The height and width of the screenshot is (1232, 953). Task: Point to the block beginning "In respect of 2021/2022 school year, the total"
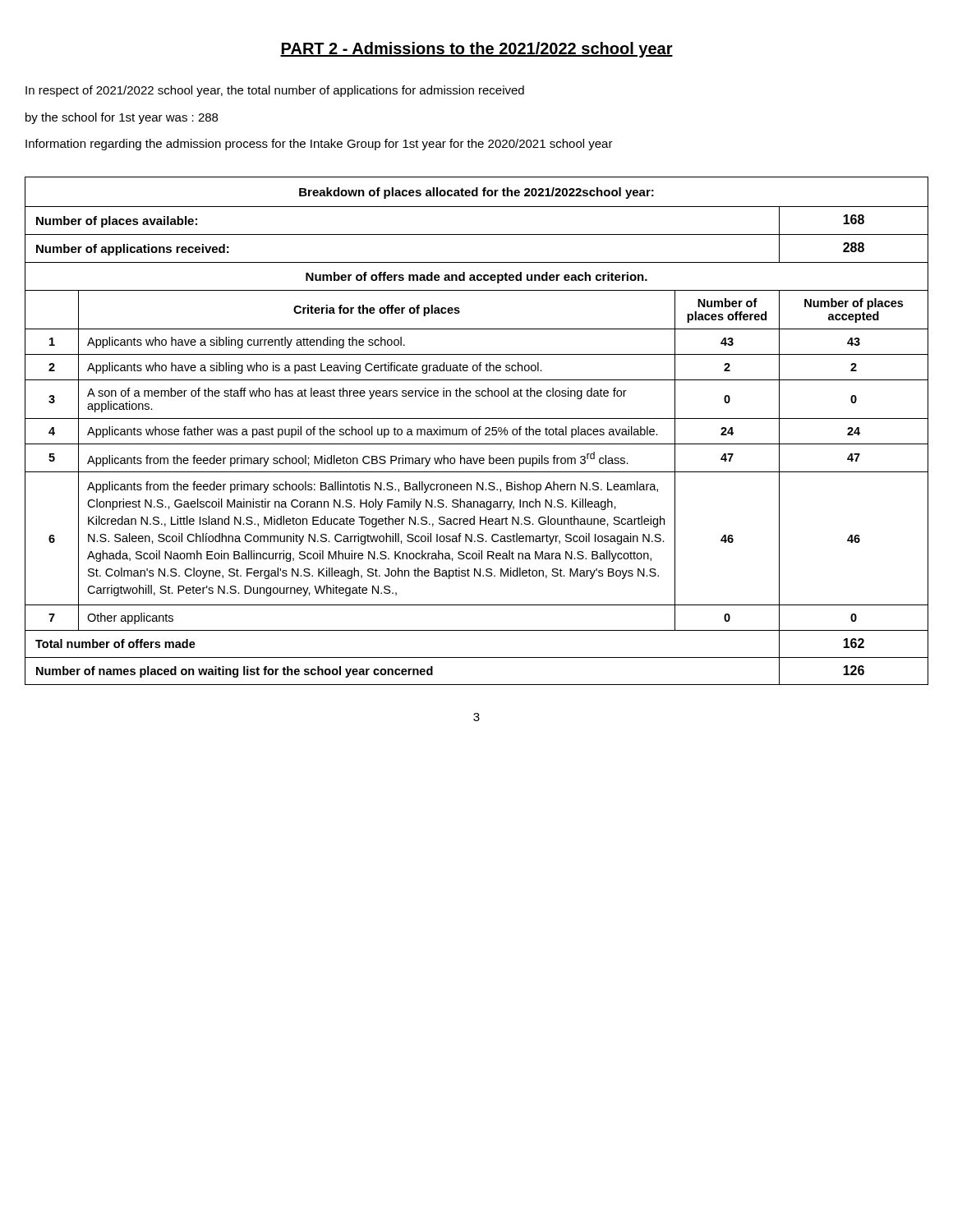tap(275, 90)
